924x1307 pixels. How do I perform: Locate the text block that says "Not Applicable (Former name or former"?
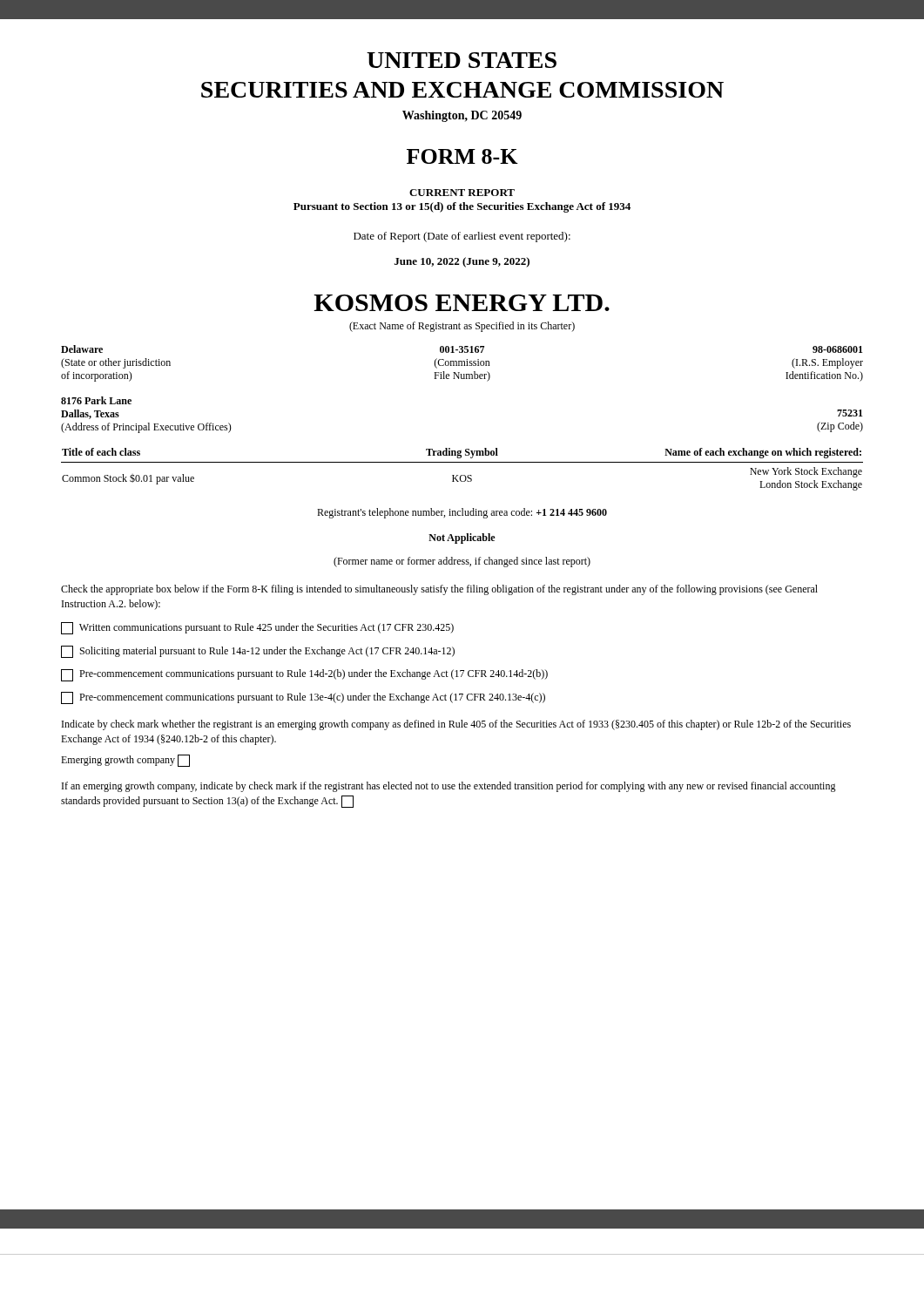[462, 550]
